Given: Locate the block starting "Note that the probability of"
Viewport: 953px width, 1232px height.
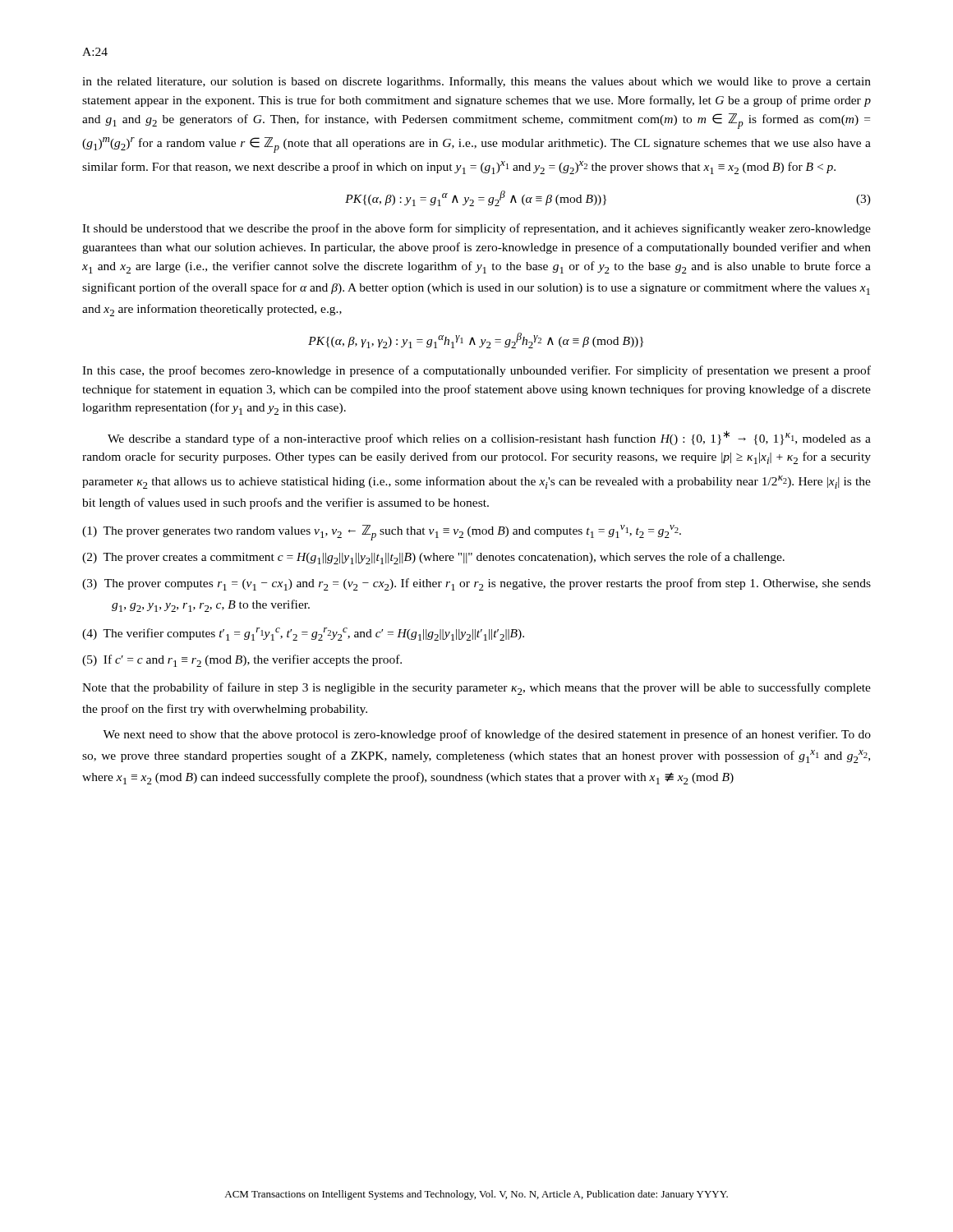Looking at the screenshot, I should click(476, 698).
